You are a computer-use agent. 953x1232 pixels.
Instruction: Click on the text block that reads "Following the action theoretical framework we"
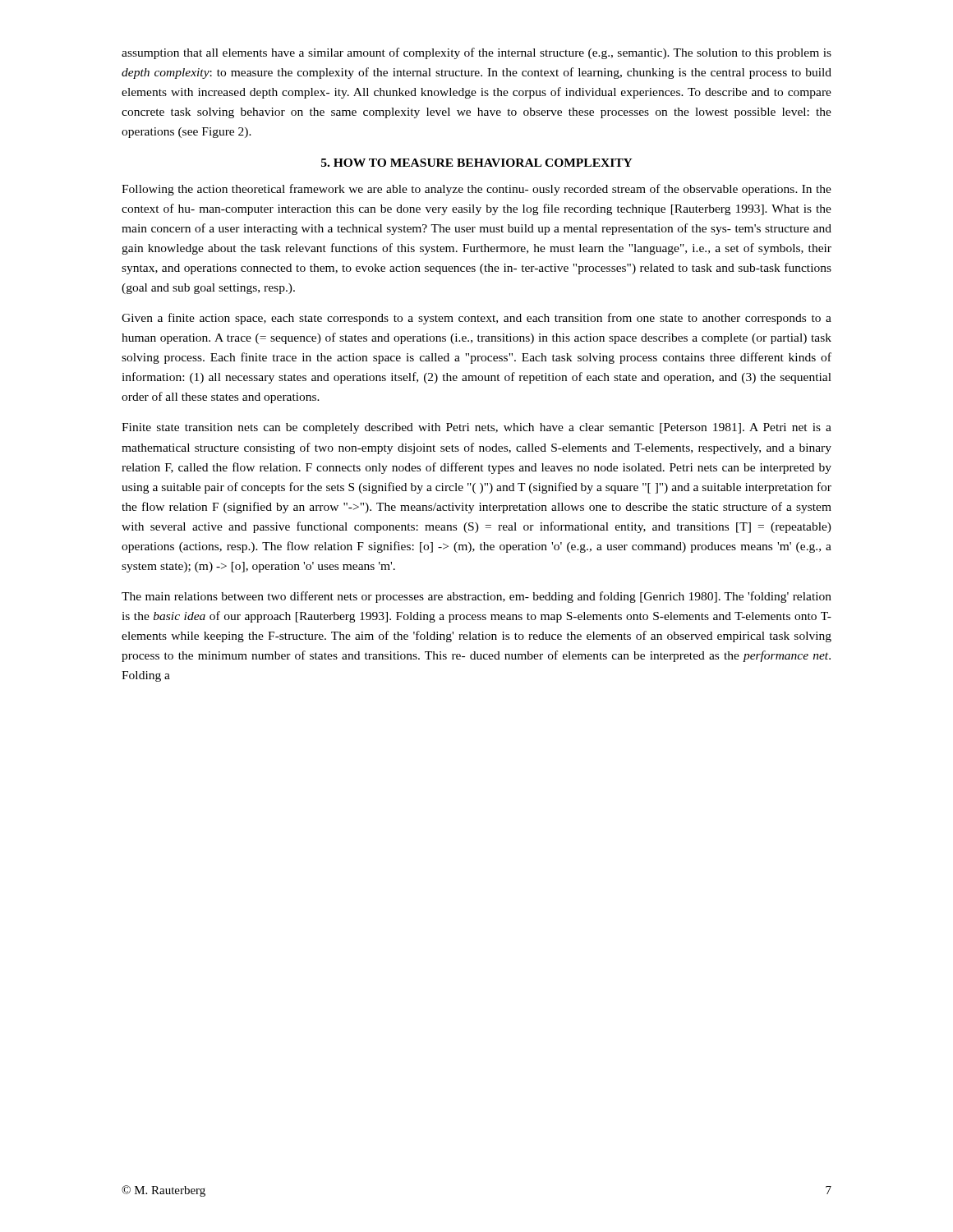click(x=476, y=238)
